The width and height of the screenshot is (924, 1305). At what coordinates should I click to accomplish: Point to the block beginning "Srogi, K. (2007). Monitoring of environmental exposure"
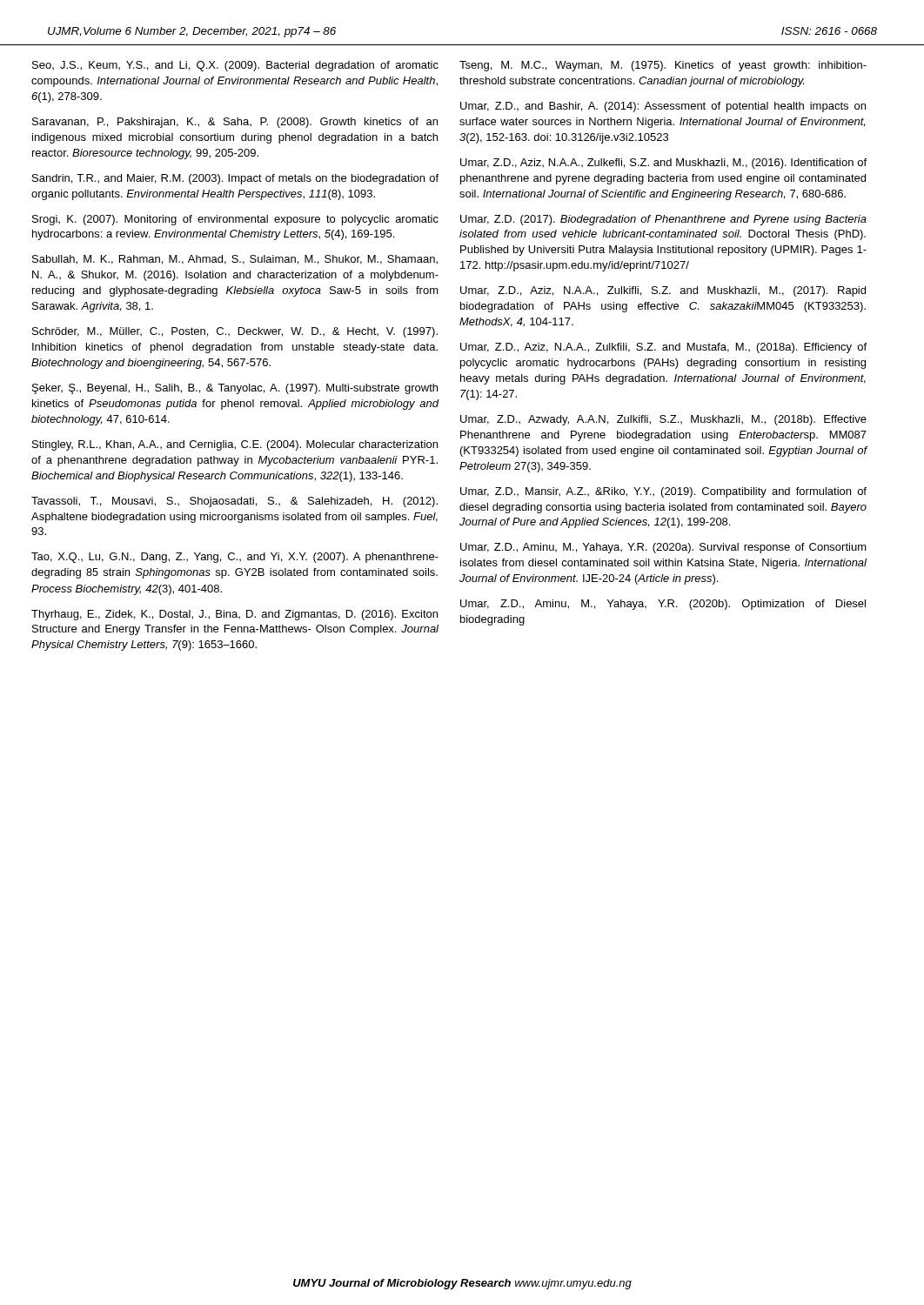pyautogui.click(x=235, y=227)
